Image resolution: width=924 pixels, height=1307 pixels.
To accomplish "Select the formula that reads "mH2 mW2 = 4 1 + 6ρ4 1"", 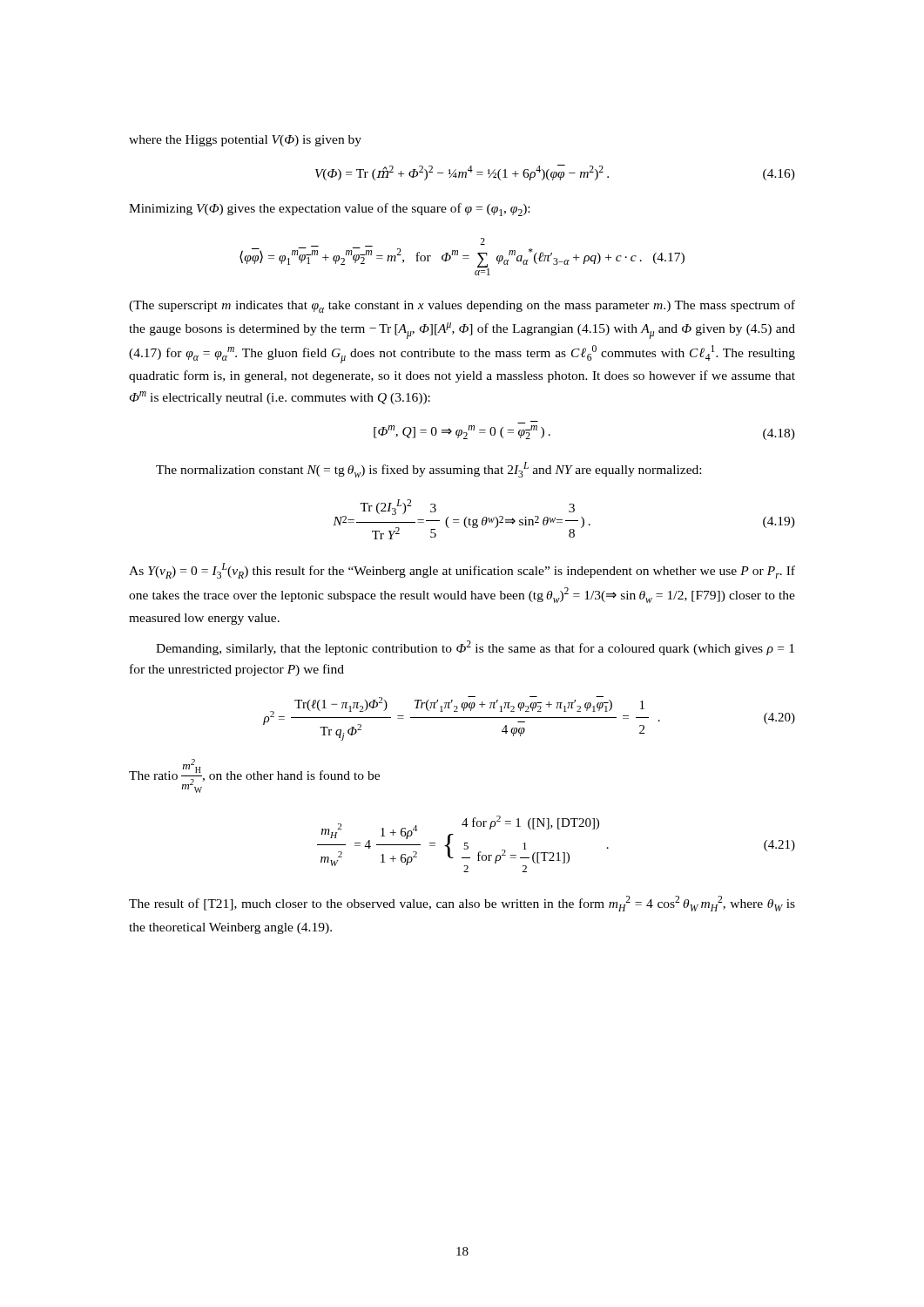I will pyautogui.click(x=462, y=845).
